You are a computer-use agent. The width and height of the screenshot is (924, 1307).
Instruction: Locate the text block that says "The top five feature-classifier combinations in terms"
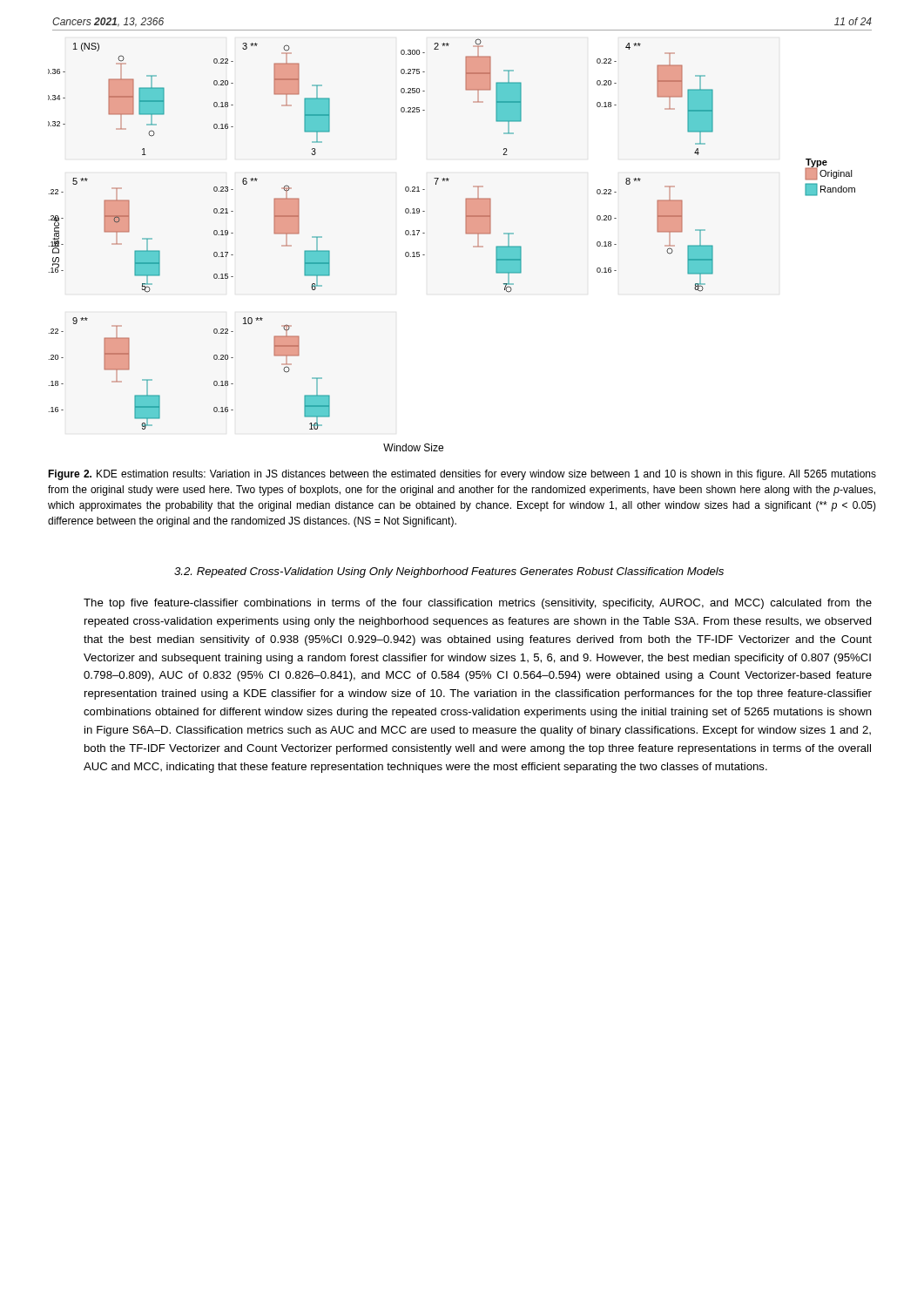coord(478,685)
